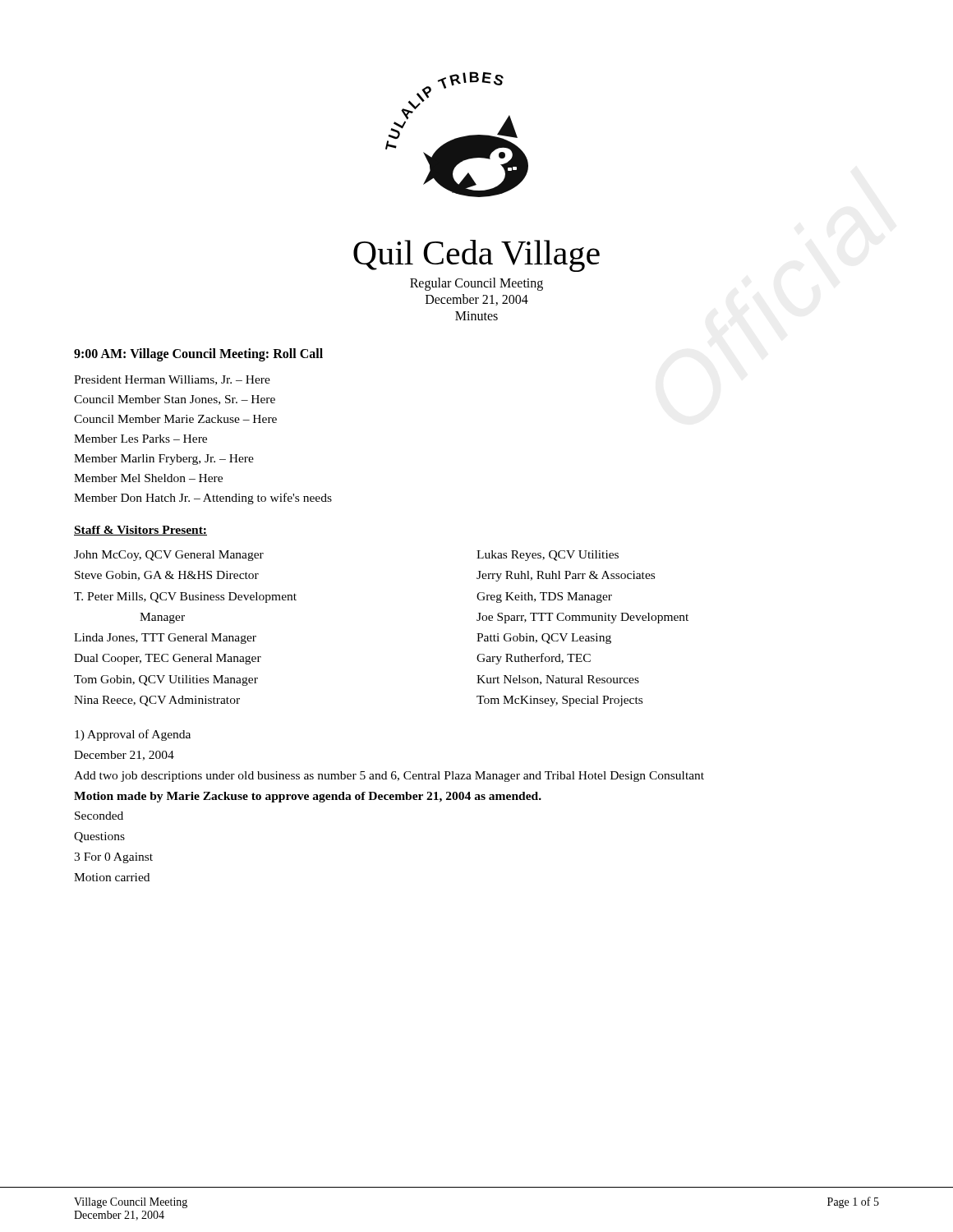Find the text block starting "9:00 AM: Village"
953x1232 pixels.
tap(198, 354)
